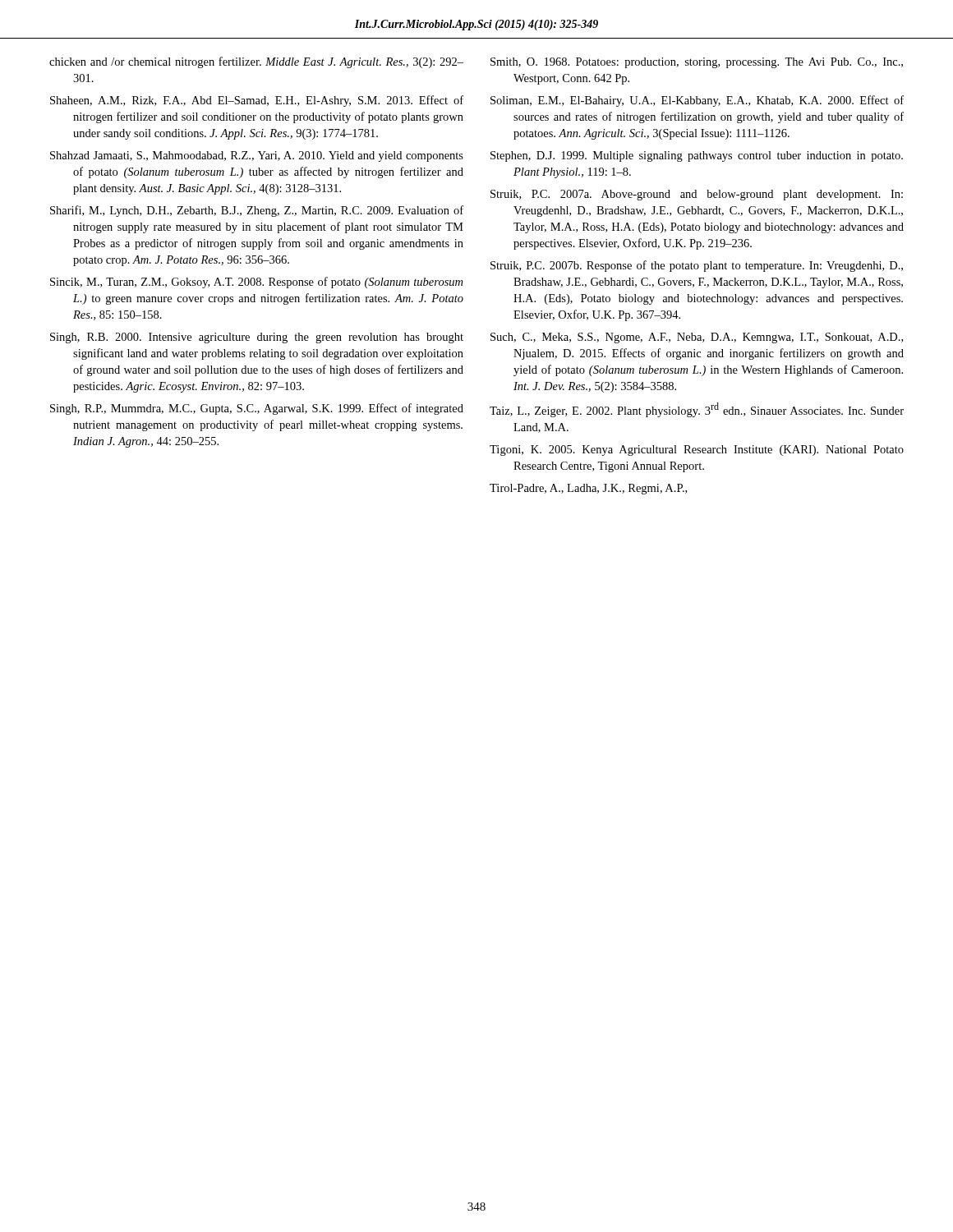Find the text block containing "Shaheen, A.M., Rizk,"
Screen dimensions: 1232x953
coord(256,117)
